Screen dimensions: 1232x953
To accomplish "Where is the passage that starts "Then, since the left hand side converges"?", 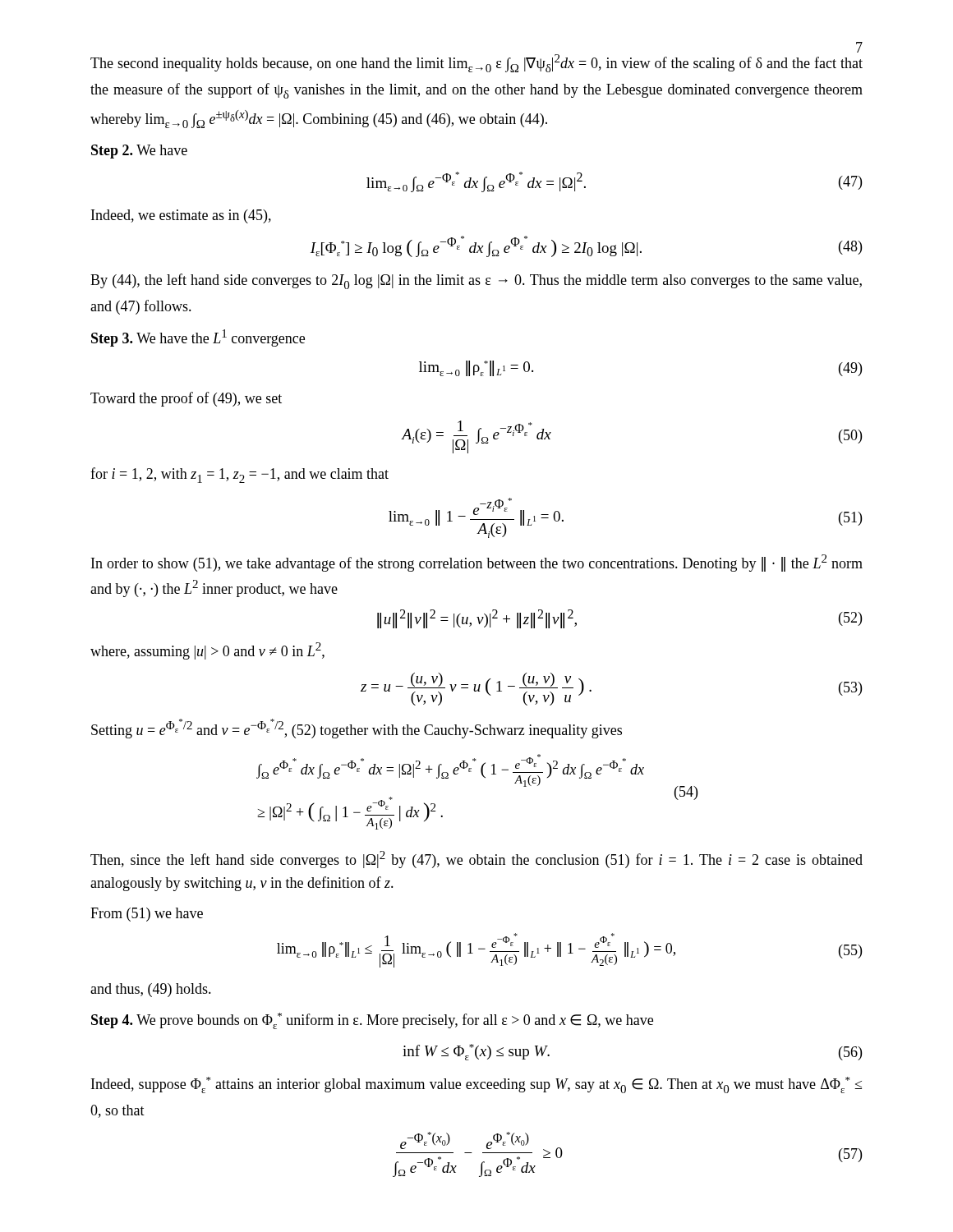I will pos(476,870).
